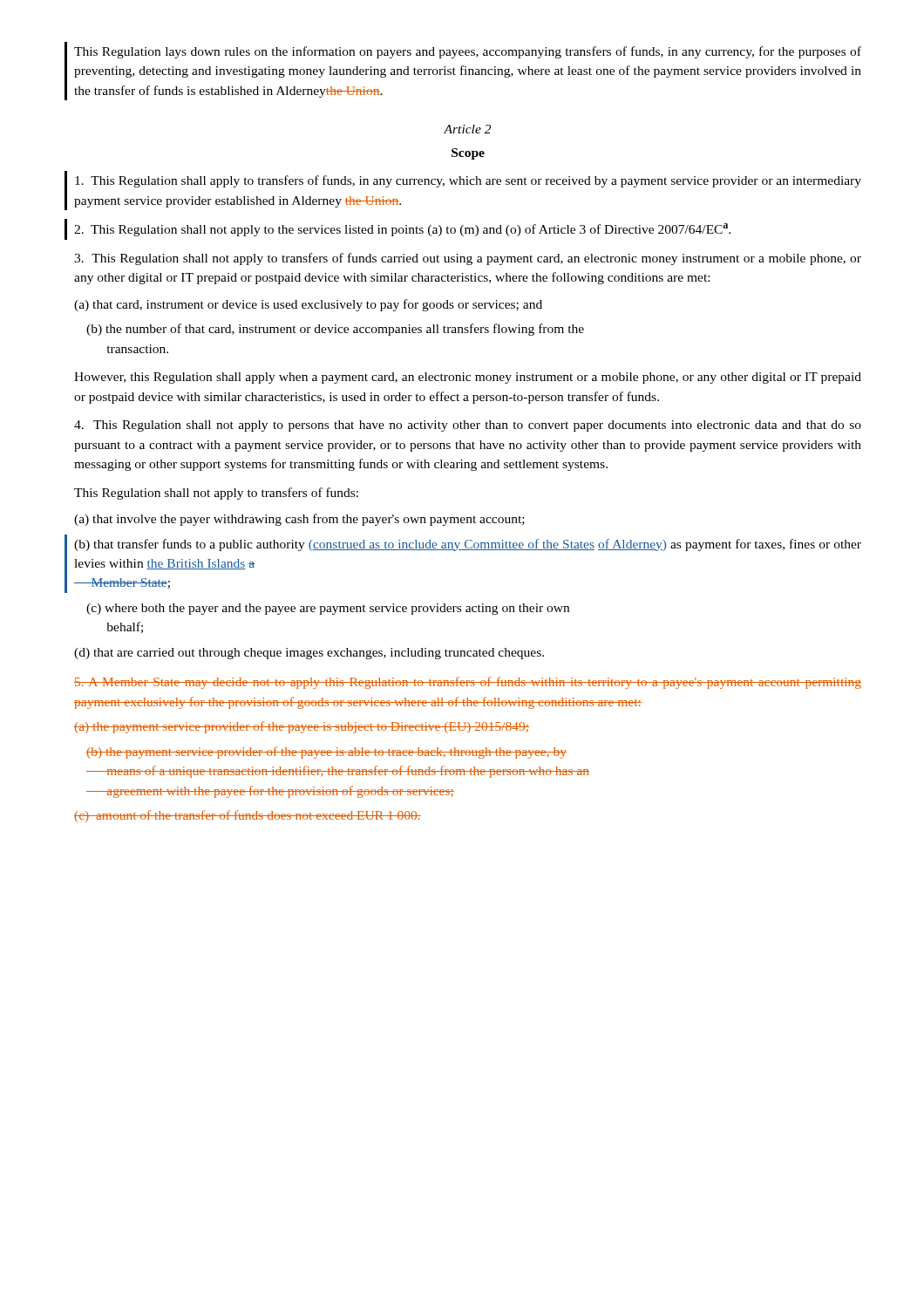
Task: Select the list item with the text "(c) where both the"
Action: 328,617
